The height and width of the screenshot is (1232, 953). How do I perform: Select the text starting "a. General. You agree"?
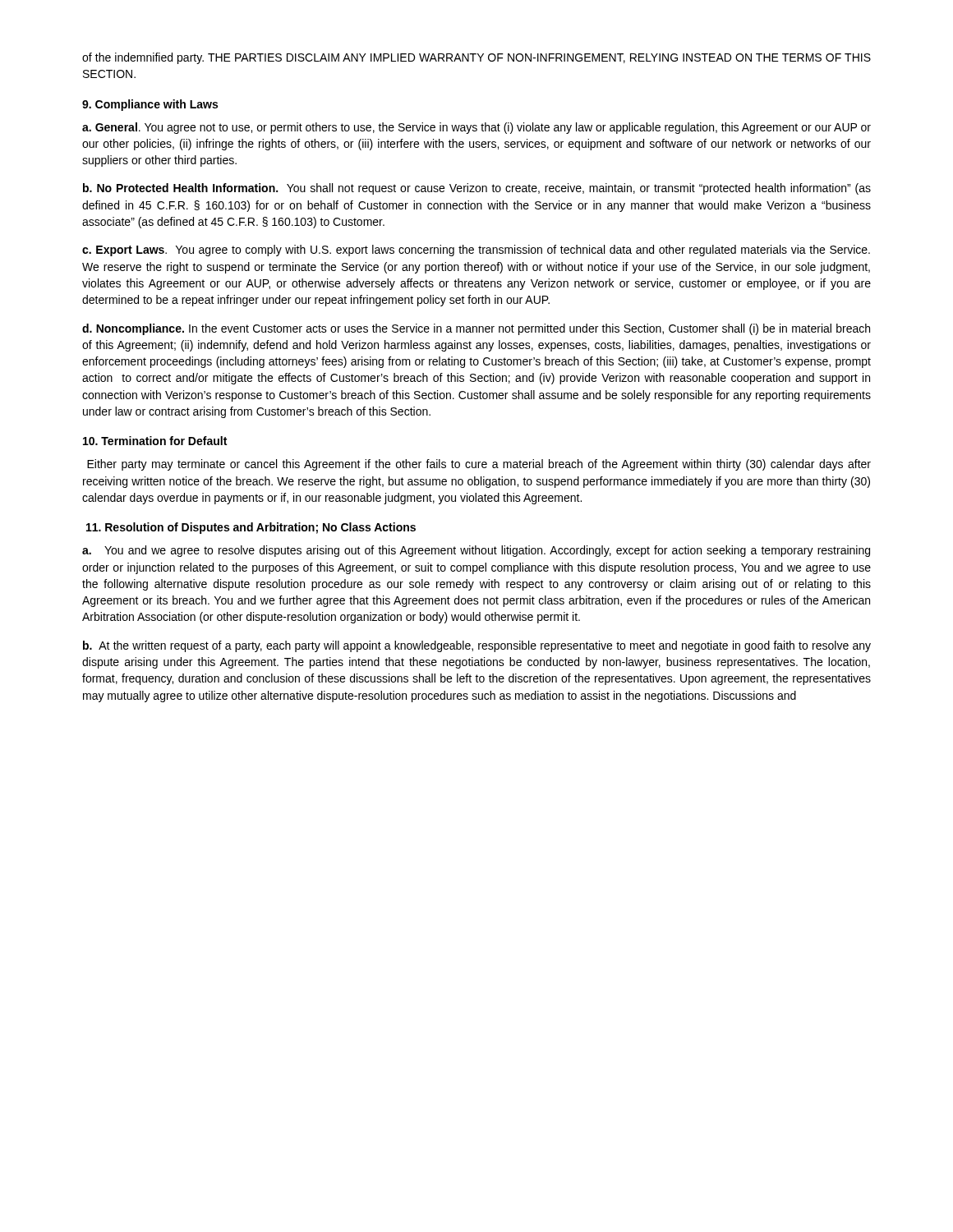point(476,144)
